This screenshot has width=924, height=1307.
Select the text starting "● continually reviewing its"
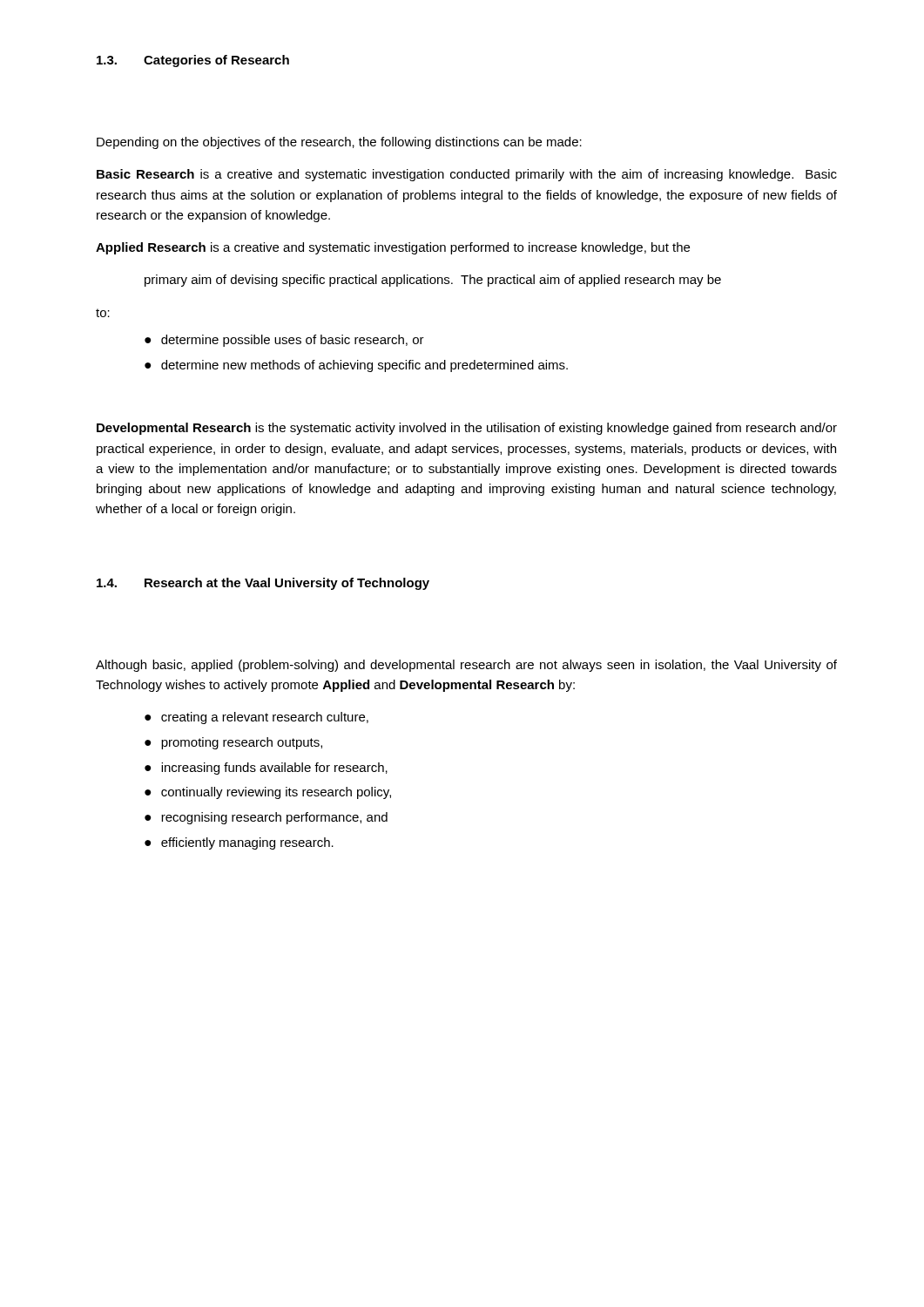(x=268, y=793)
